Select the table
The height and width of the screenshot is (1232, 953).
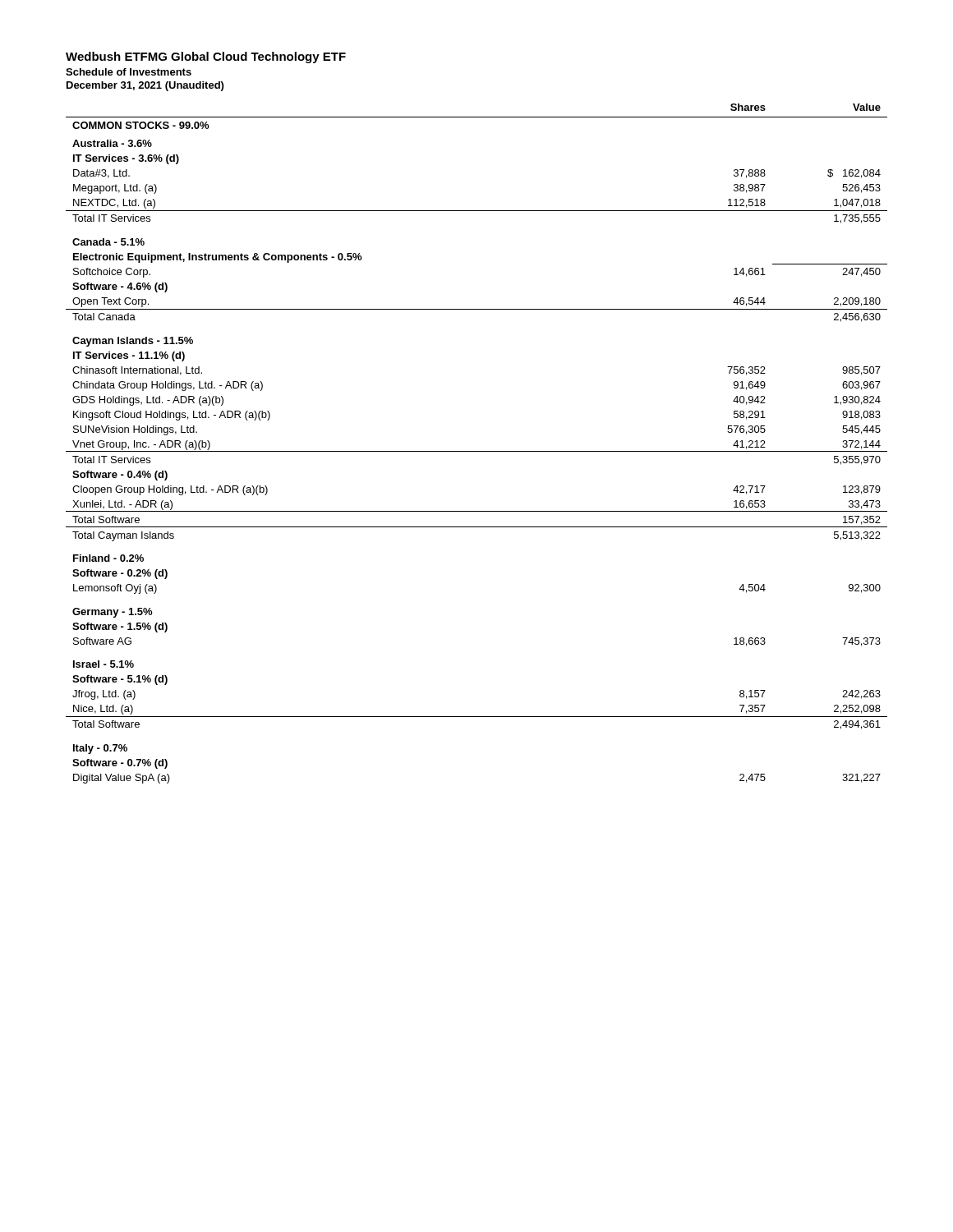point(476,442)
